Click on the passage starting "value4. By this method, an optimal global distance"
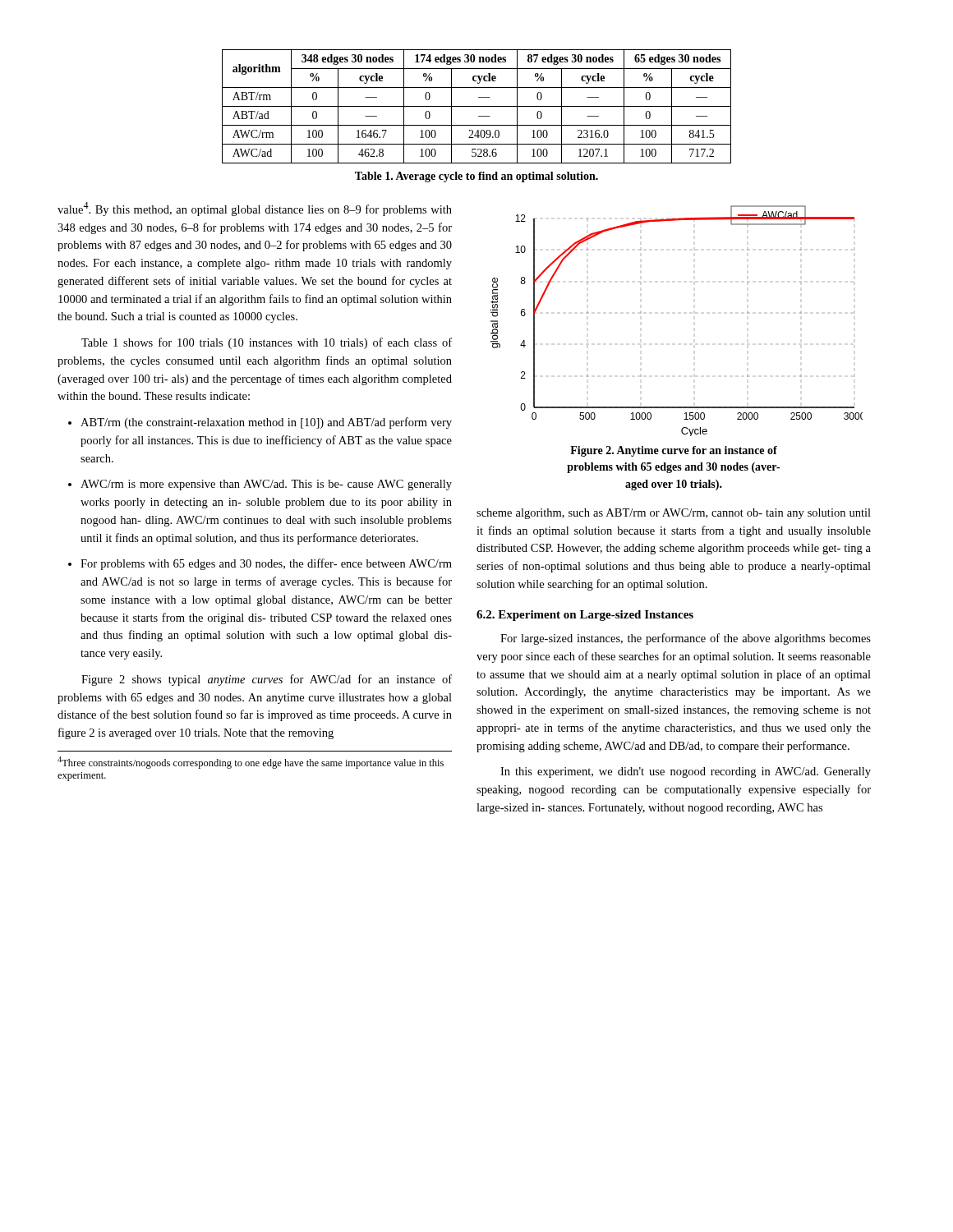953x1232 pixels. (x=255, y=302)
